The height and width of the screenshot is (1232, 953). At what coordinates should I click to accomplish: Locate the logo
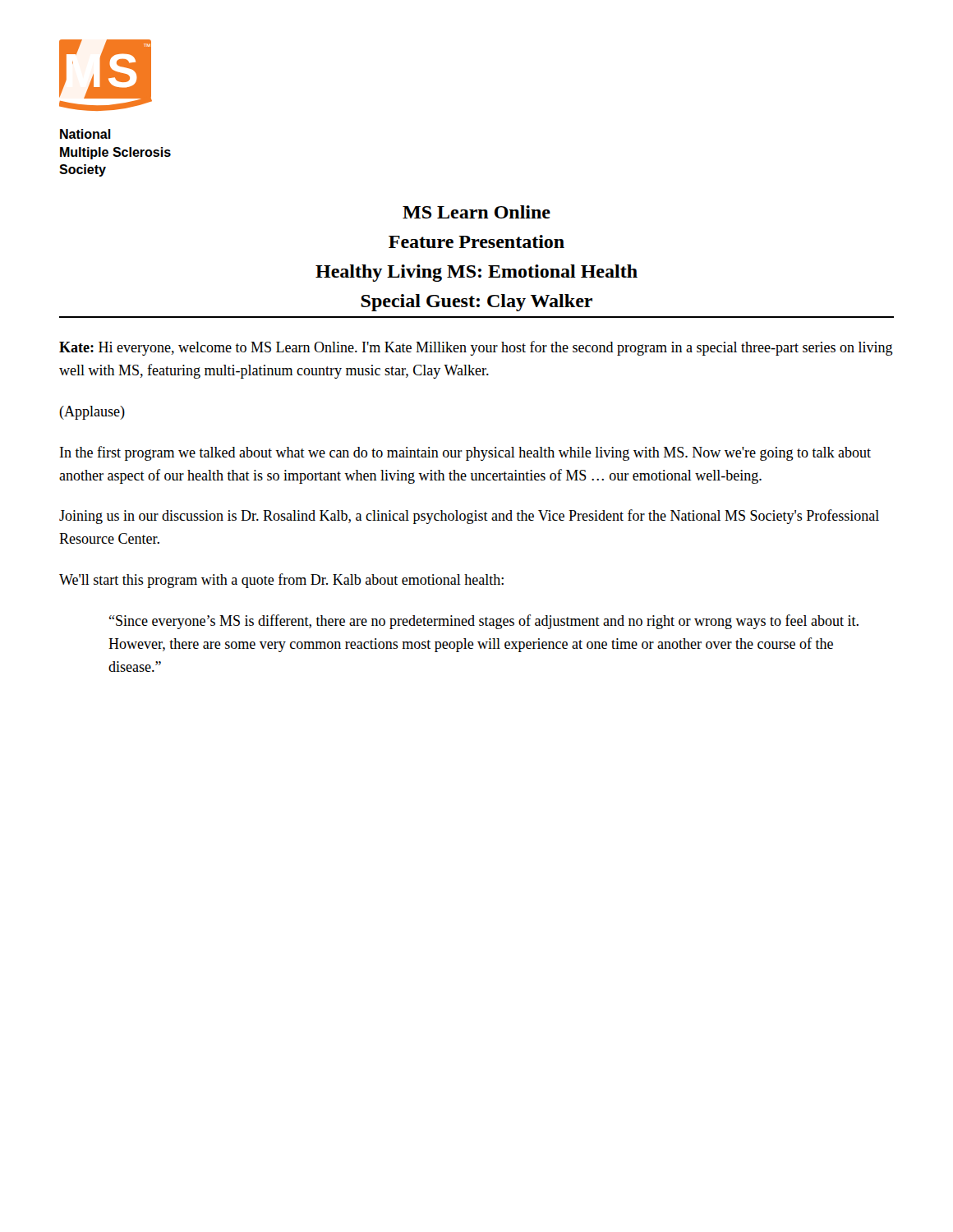[x=115, y=109]
